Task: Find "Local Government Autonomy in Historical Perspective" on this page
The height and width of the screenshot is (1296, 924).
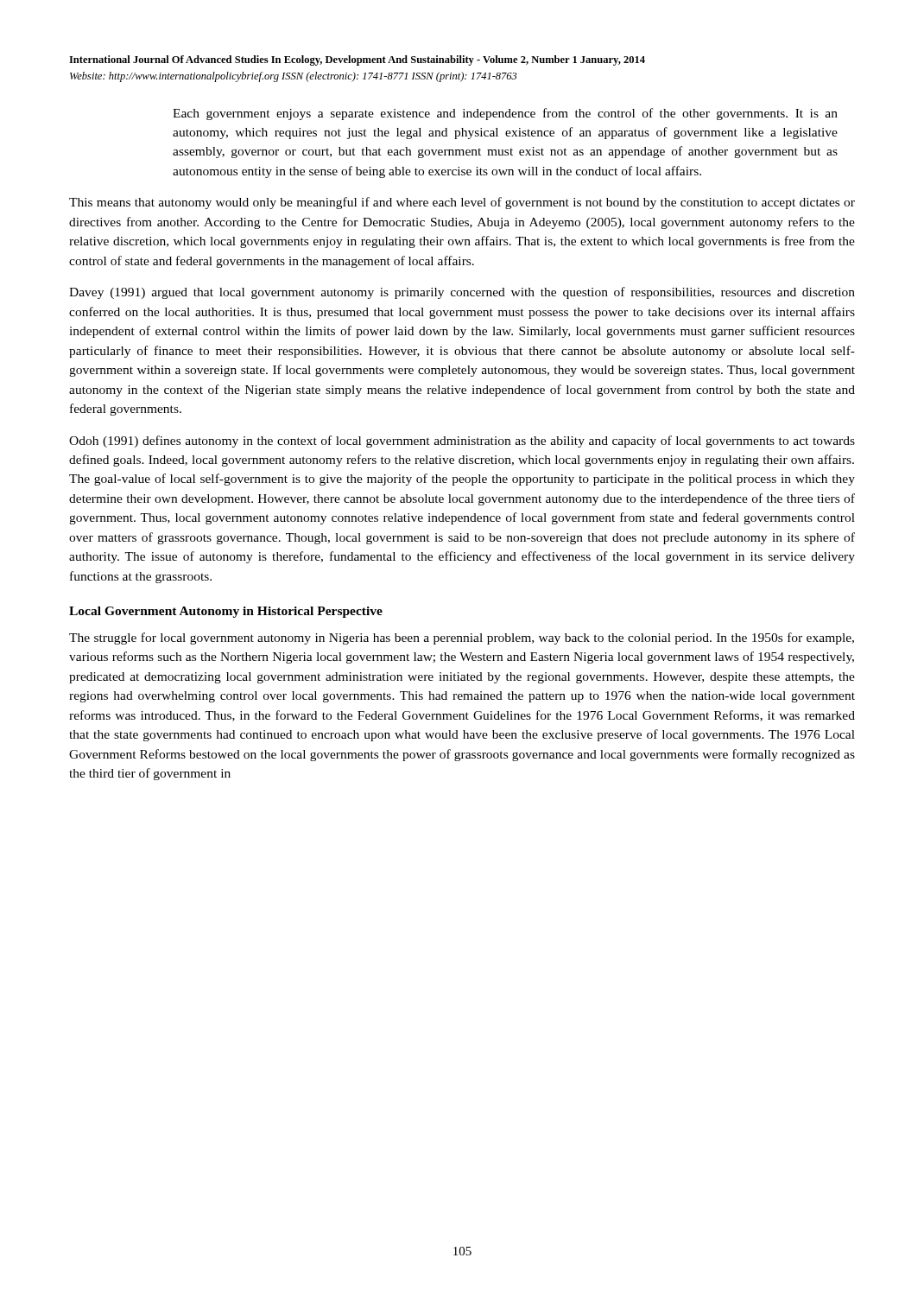Action: click(x=226, y=611)
